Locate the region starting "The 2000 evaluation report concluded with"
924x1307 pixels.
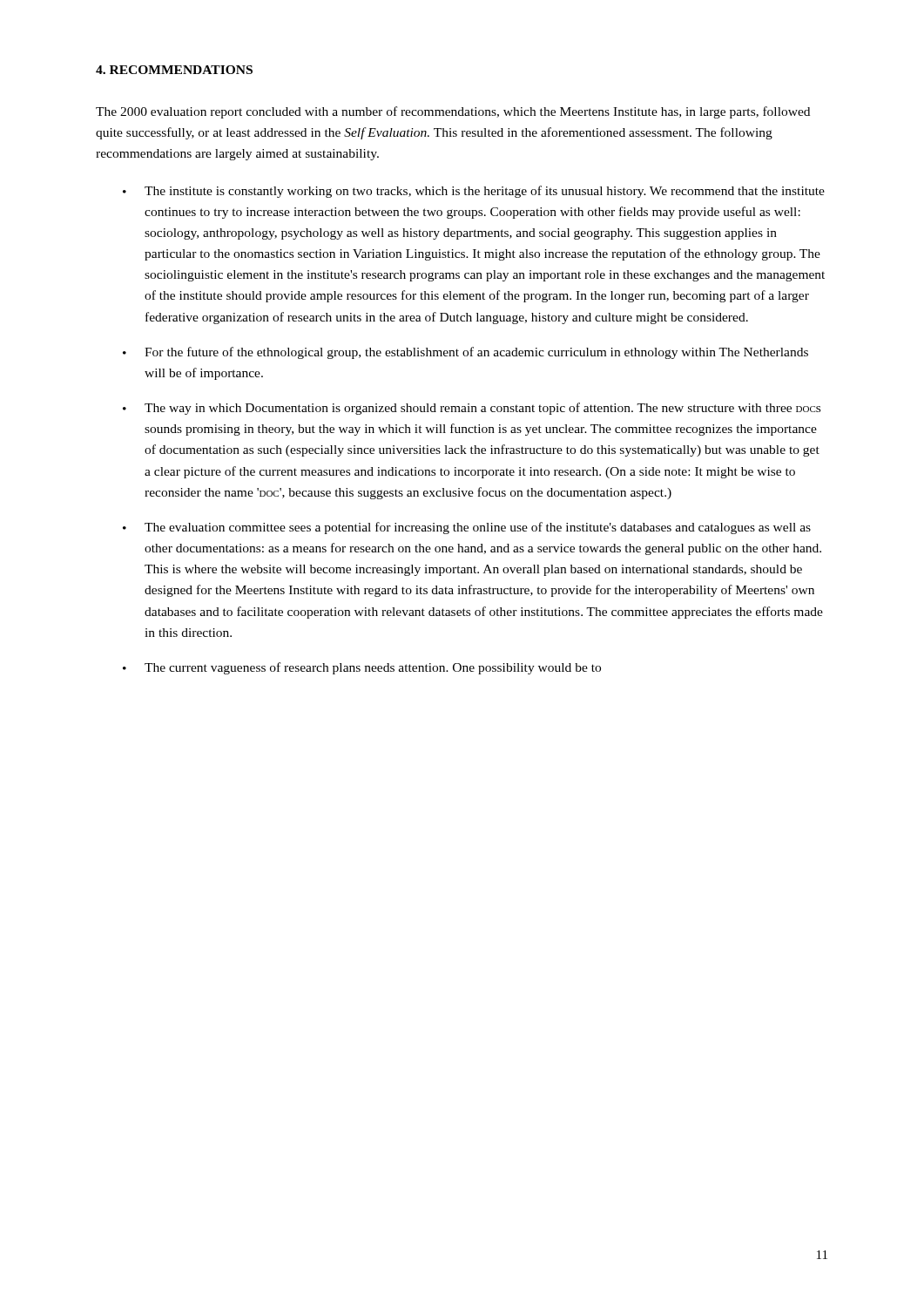[453, 132]
